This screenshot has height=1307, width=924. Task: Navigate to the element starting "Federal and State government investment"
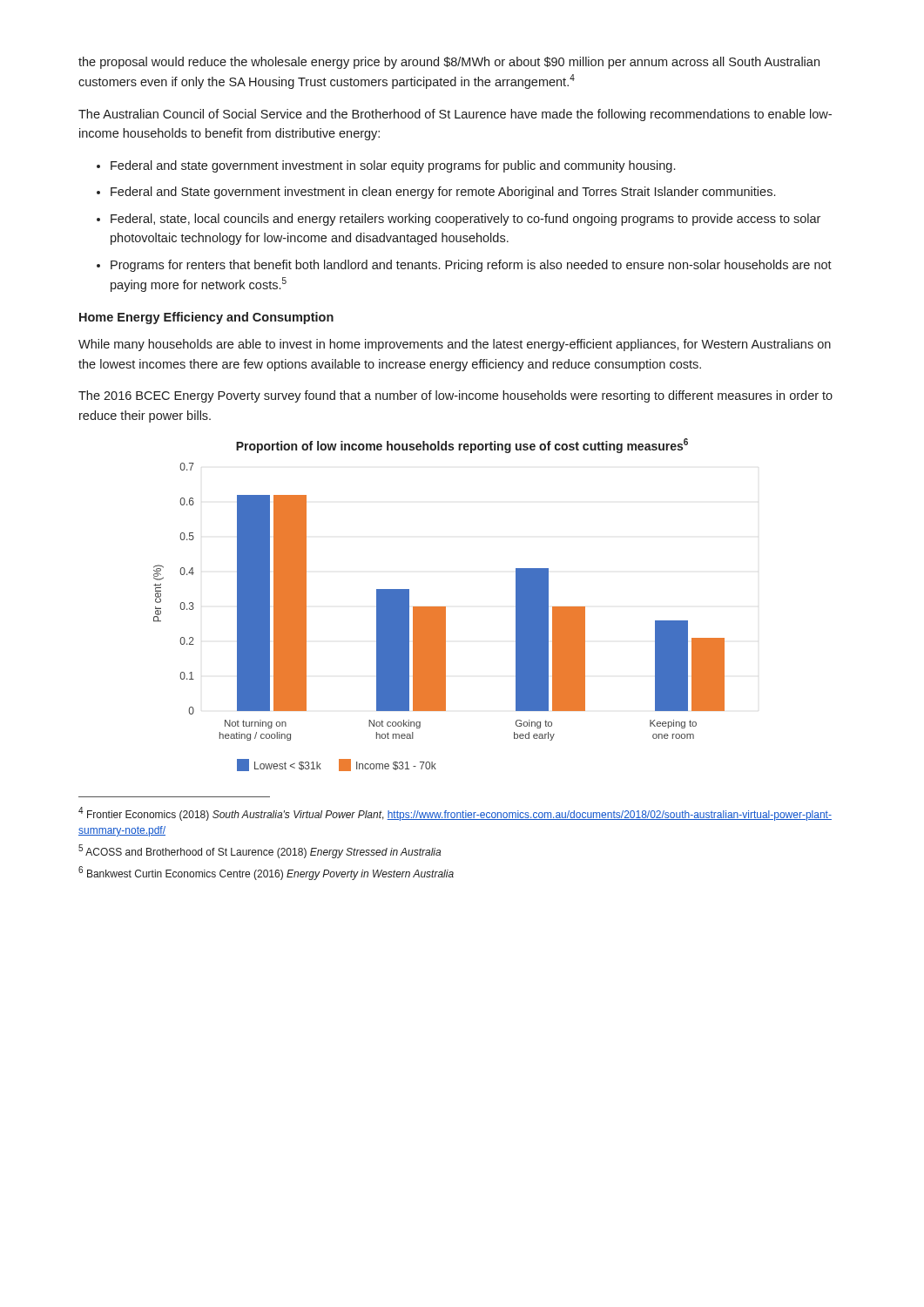(x=443, y=192)
